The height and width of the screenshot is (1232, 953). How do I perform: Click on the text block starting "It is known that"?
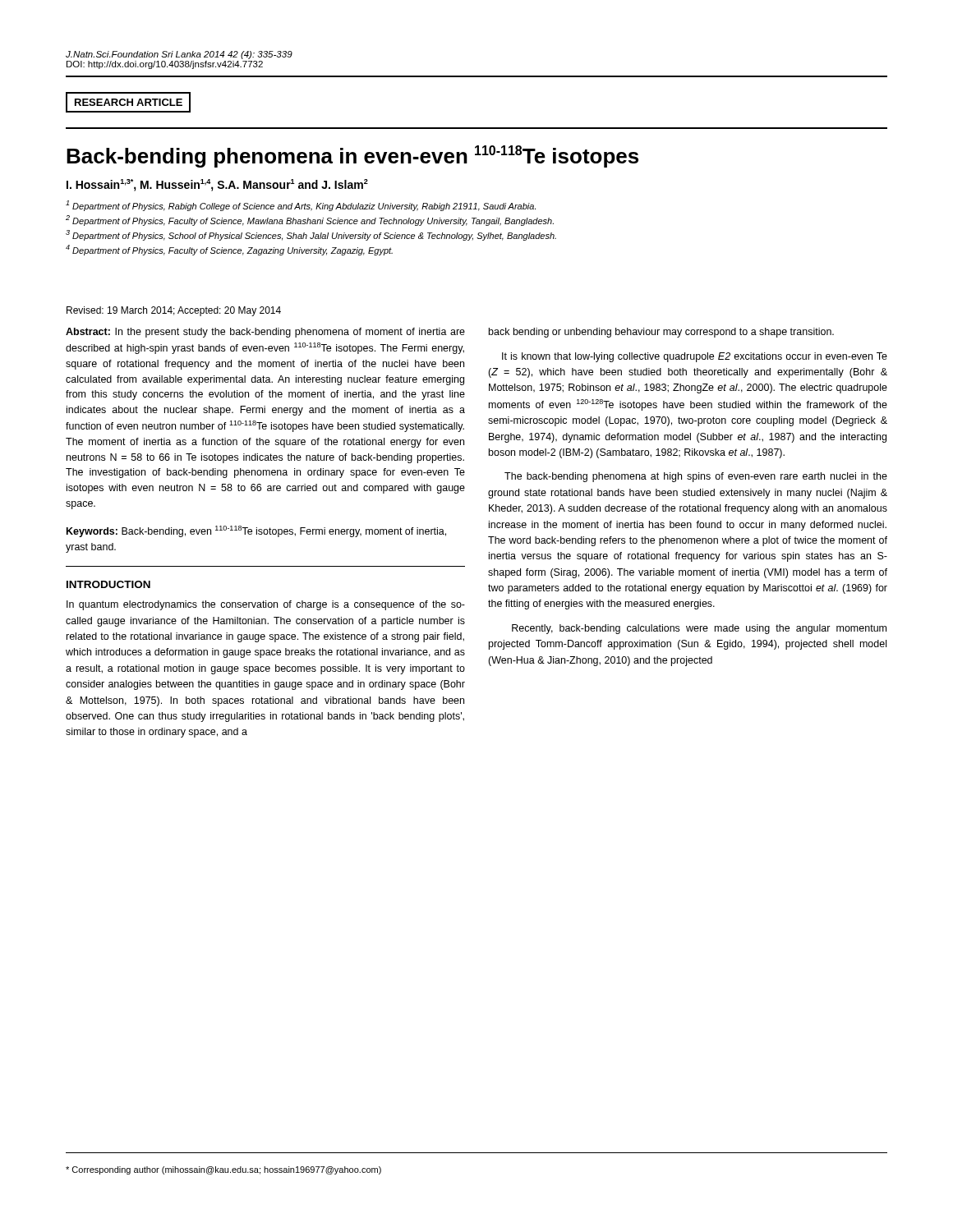688,404
